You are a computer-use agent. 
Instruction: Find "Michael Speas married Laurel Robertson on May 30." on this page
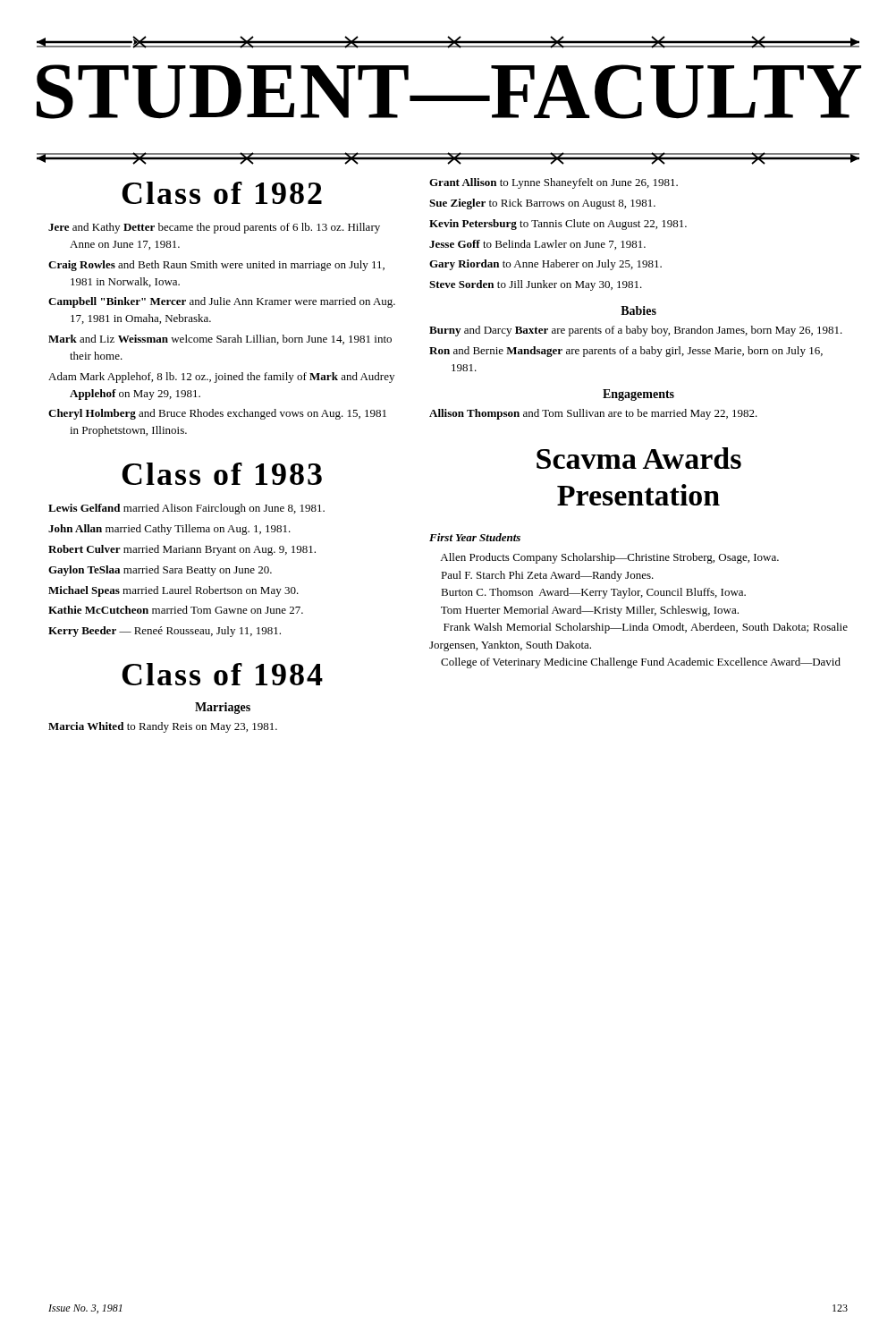coord(174,590)
